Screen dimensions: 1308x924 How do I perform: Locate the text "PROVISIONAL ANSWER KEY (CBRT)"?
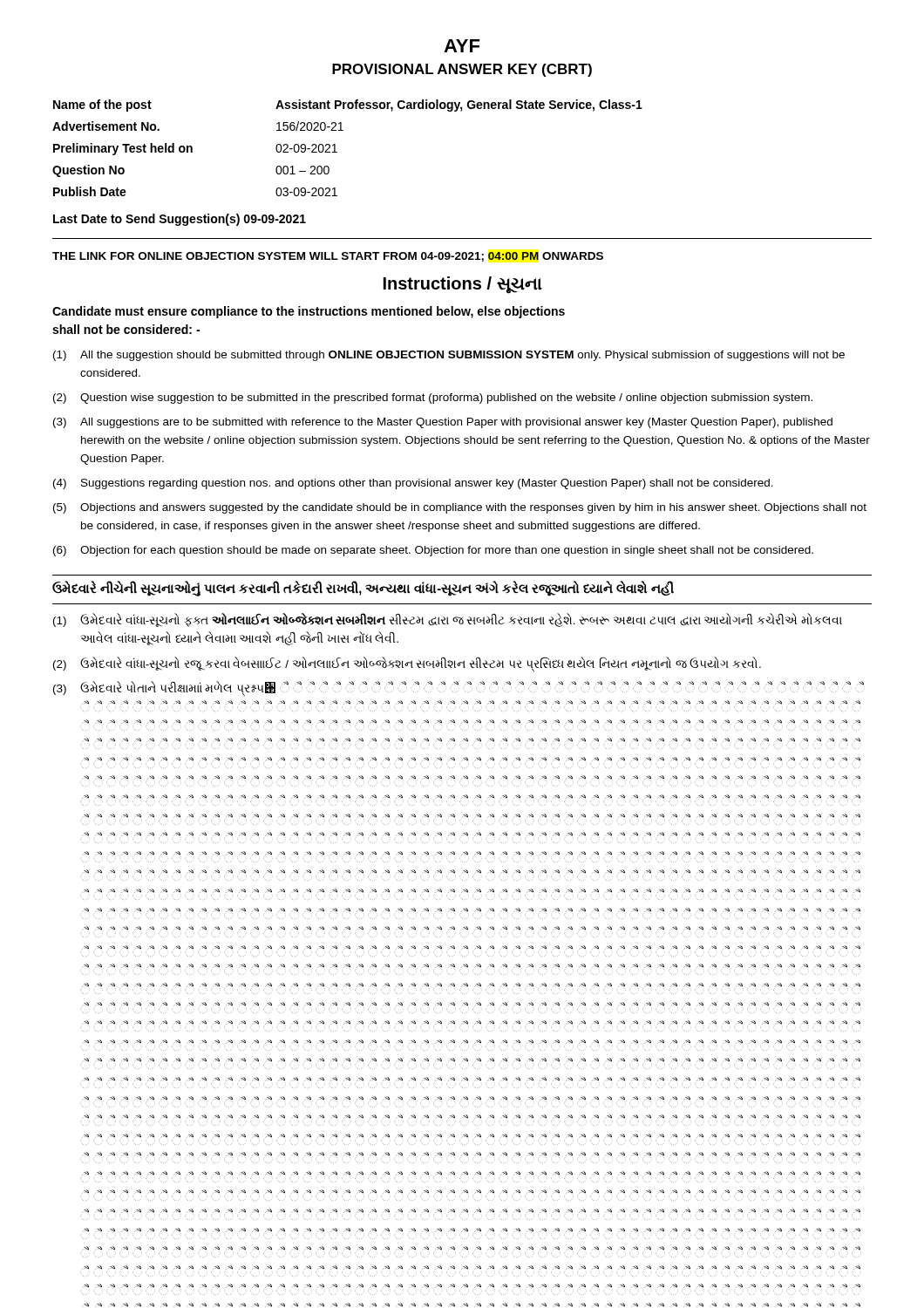pyautogui.click(x=462, y=70)
